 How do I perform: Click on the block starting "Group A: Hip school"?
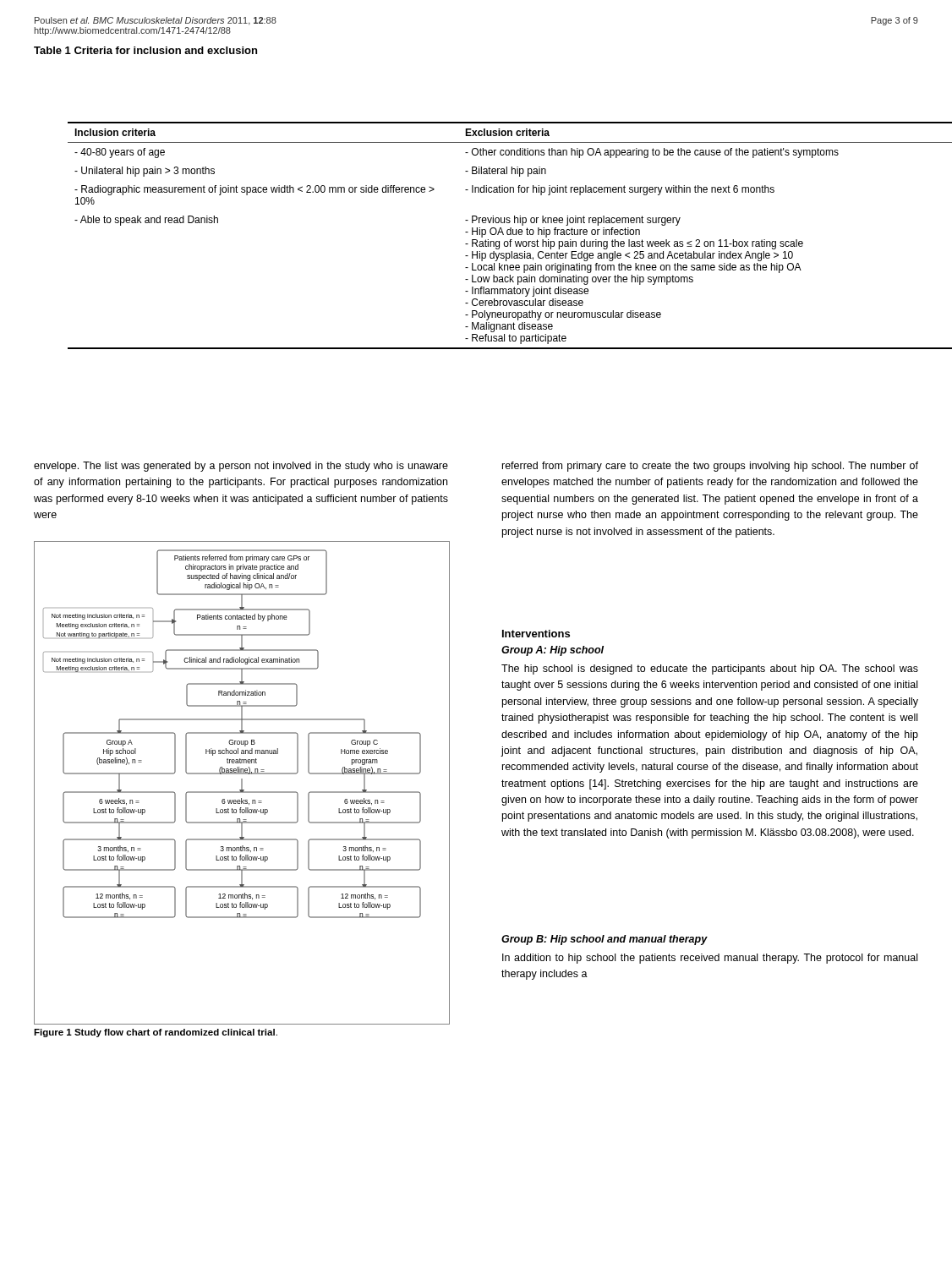553,650
